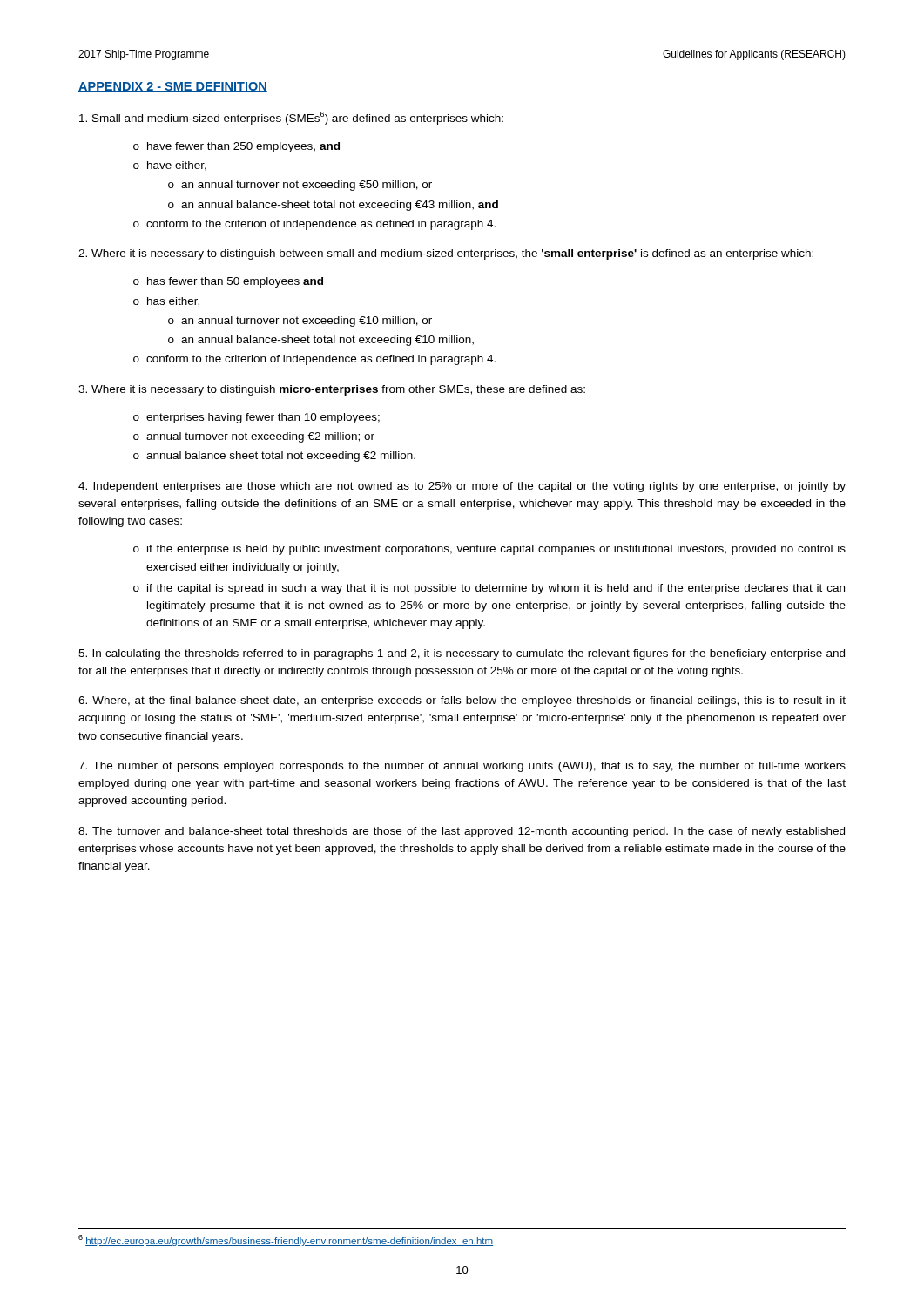This screenshot has height=1307, width=924.
Task: Locate the title
Action: point(173,86)
